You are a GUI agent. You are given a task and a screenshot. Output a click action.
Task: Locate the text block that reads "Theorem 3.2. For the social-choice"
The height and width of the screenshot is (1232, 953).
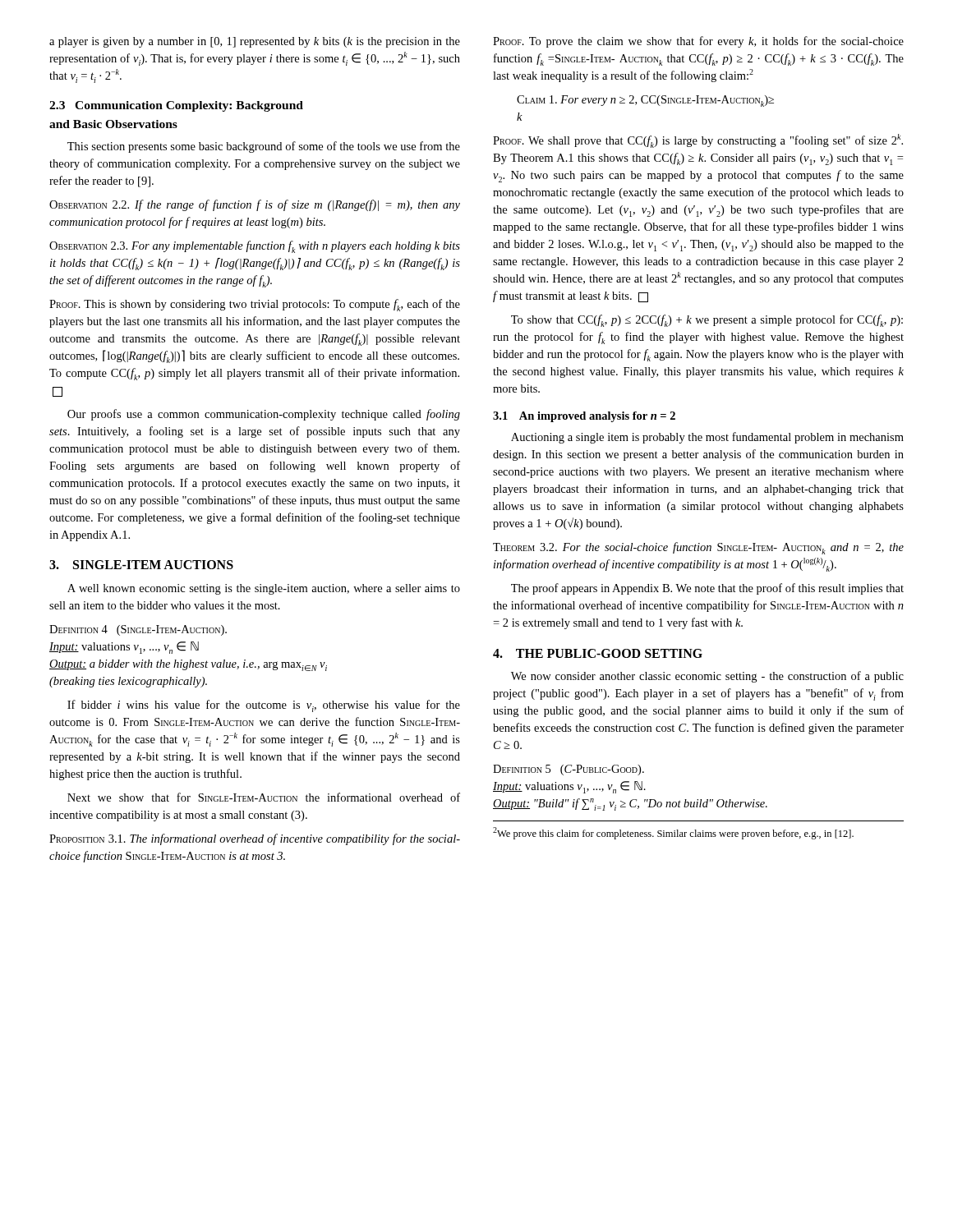[698, 556]
